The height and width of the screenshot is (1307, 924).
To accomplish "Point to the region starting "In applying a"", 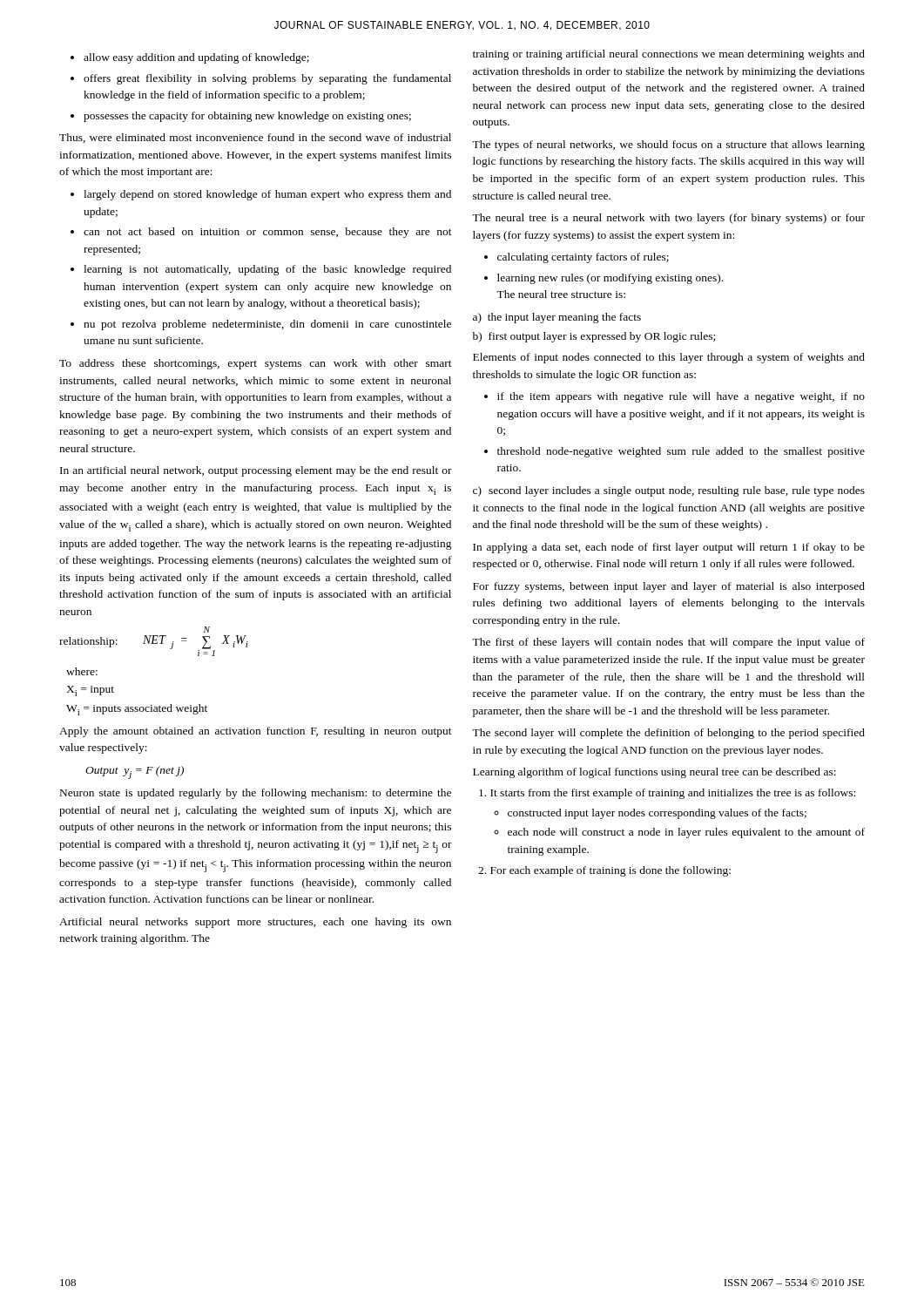I will 669,555.
